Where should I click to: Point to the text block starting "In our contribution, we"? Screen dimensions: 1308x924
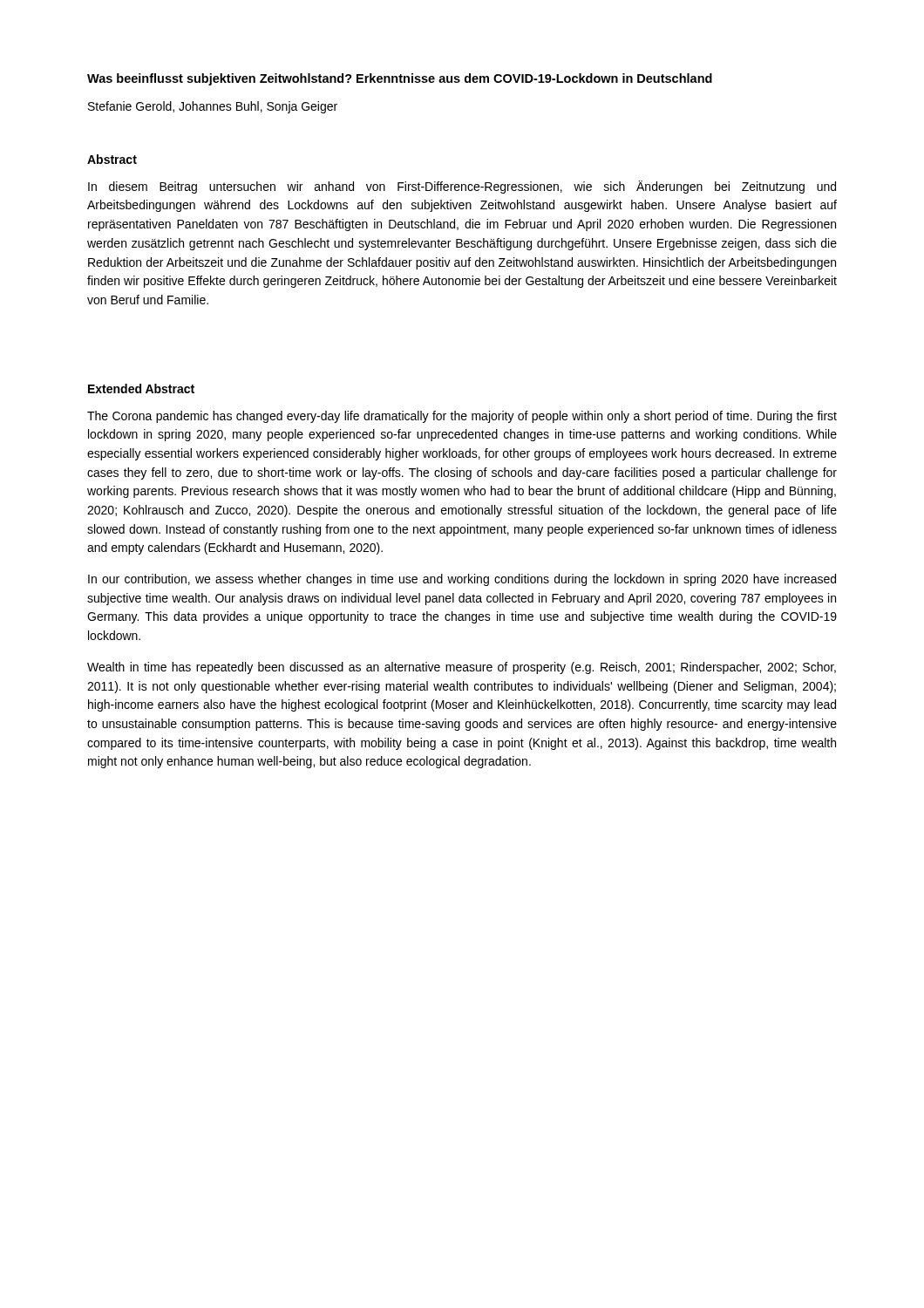[x=462, y=607]
